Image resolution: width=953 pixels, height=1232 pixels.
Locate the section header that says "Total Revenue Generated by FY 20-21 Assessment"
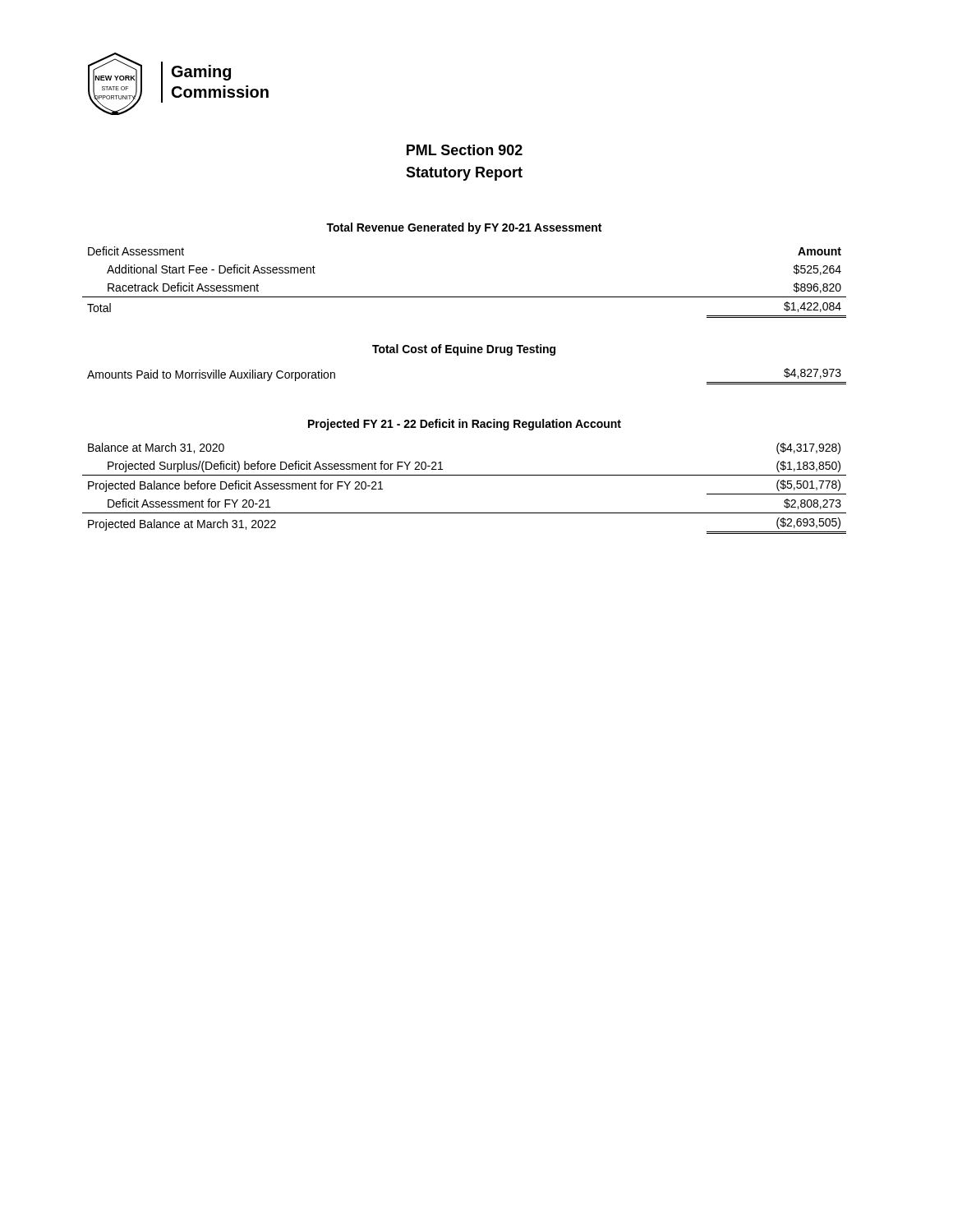pyautogui.click(x=464, y=227)
